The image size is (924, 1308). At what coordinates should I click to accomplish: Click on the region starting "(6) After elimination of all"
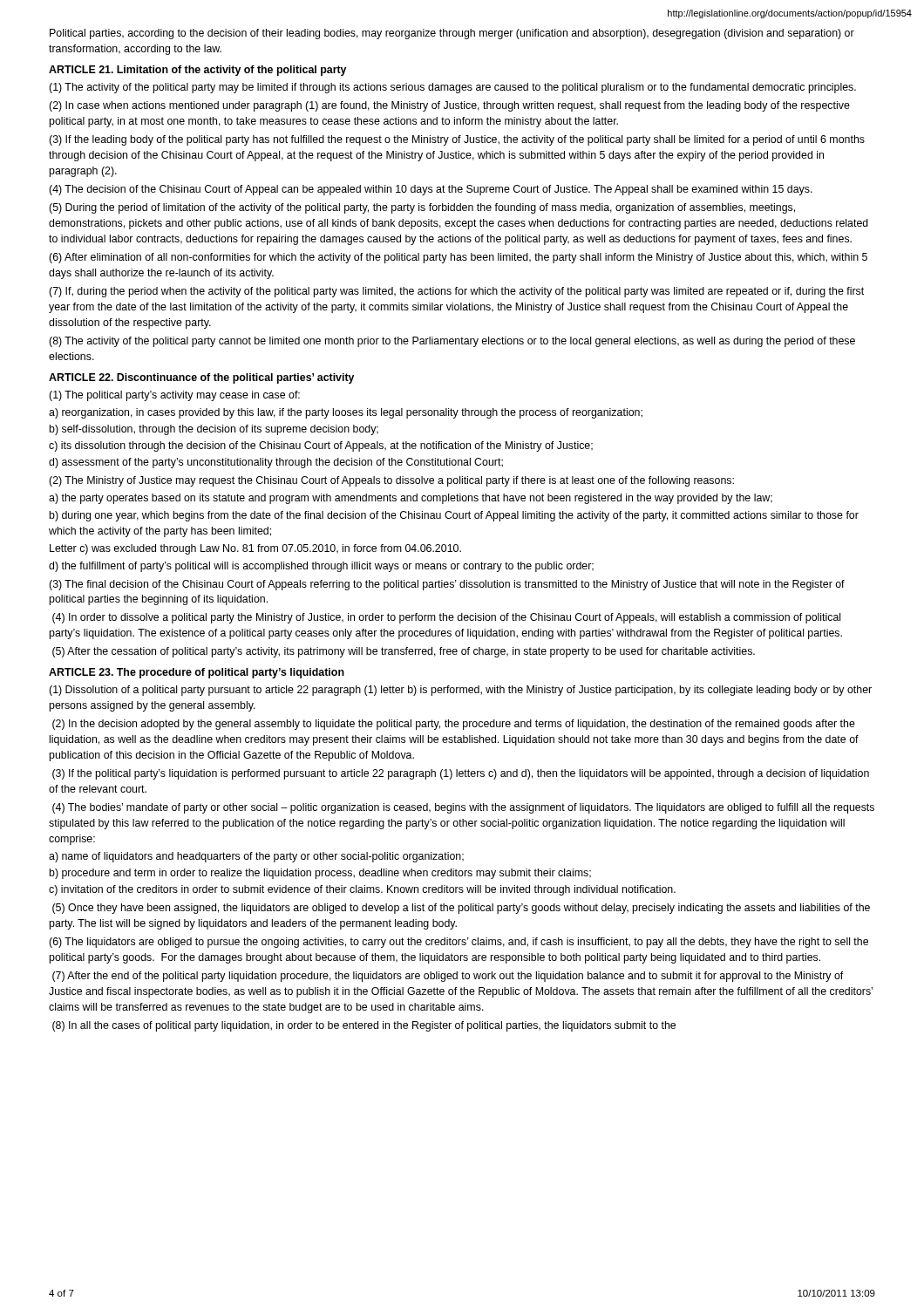458,265
